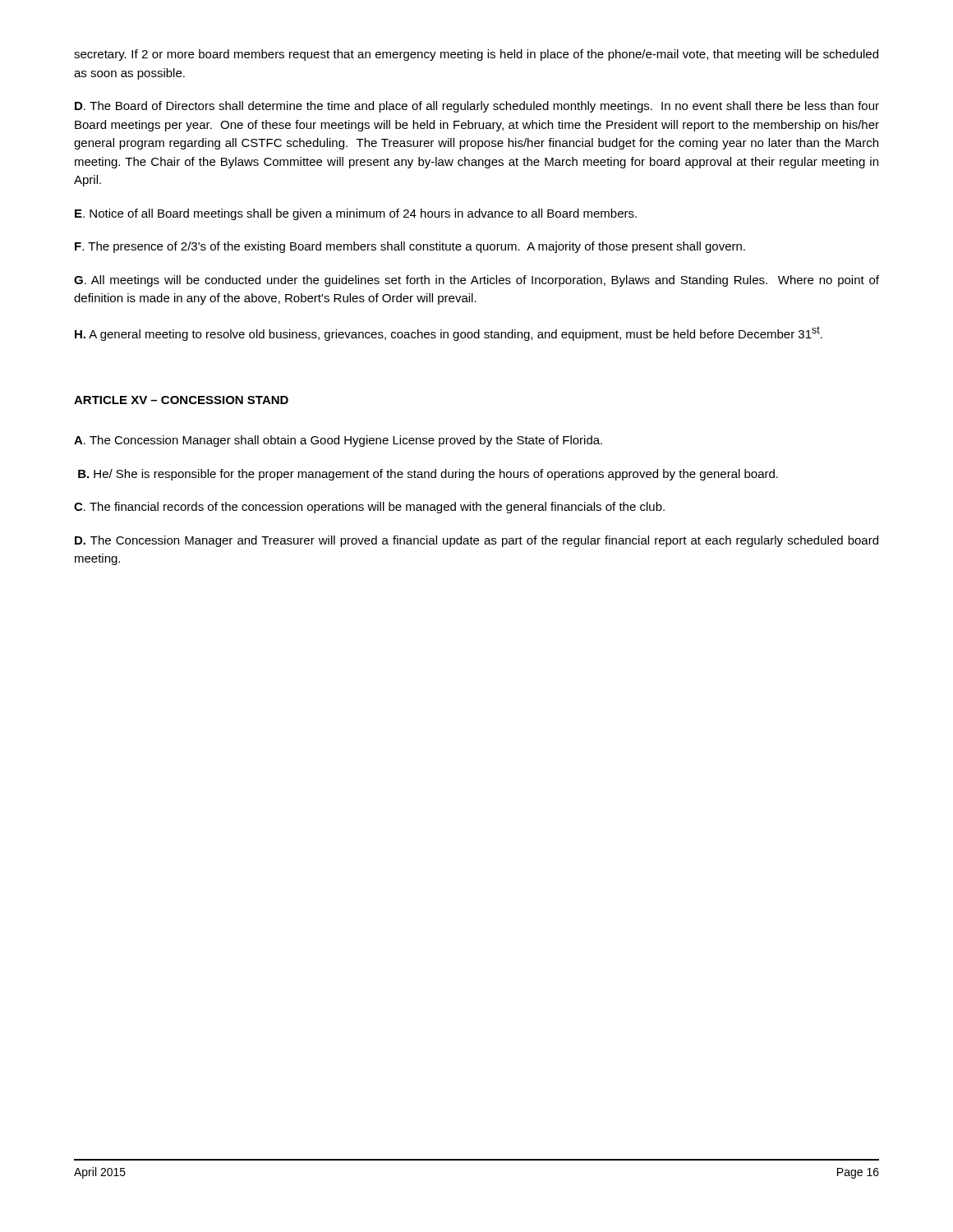Viewport: 953px width, 1232px height.
Task: Navigate to the text block starting "G. All meetings will be conducted"
Action: [476, 288]
